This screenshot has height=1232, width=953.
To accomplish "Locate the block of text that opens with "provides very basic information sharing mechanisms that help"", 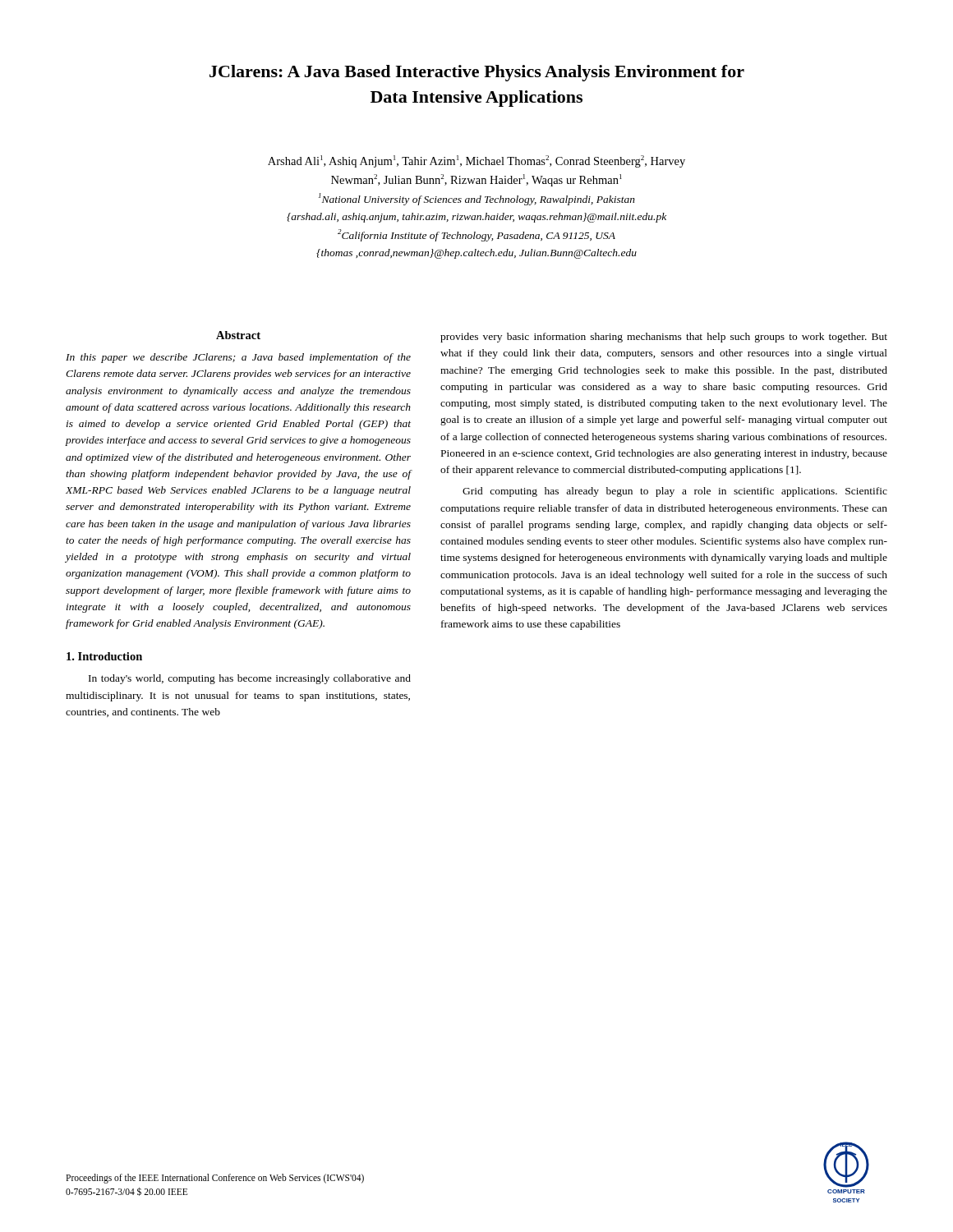I will tap(664, 481).
